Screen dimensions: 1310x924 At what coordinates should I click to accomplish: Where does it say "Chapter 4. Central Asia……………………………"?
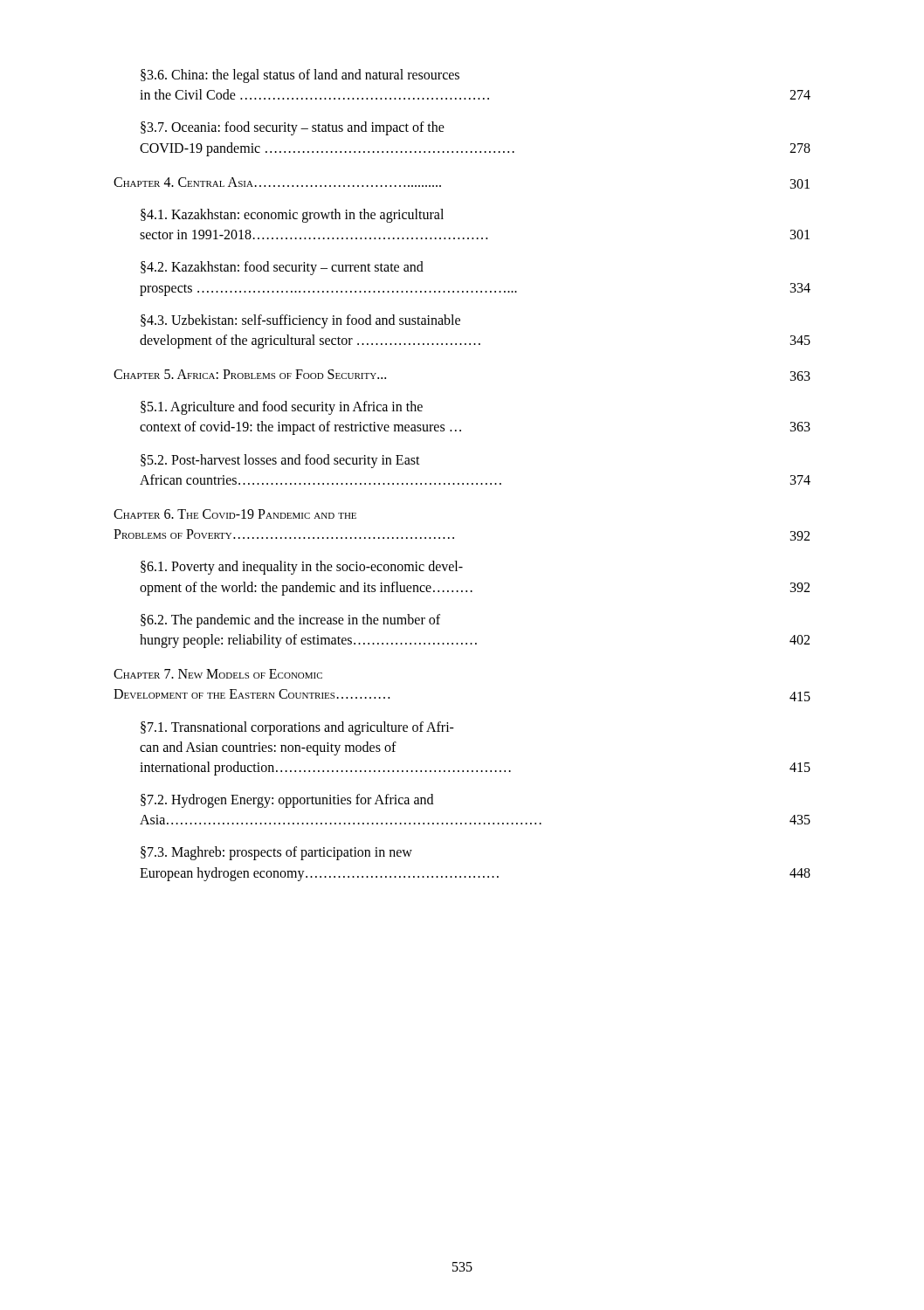(x=186, y=185)
